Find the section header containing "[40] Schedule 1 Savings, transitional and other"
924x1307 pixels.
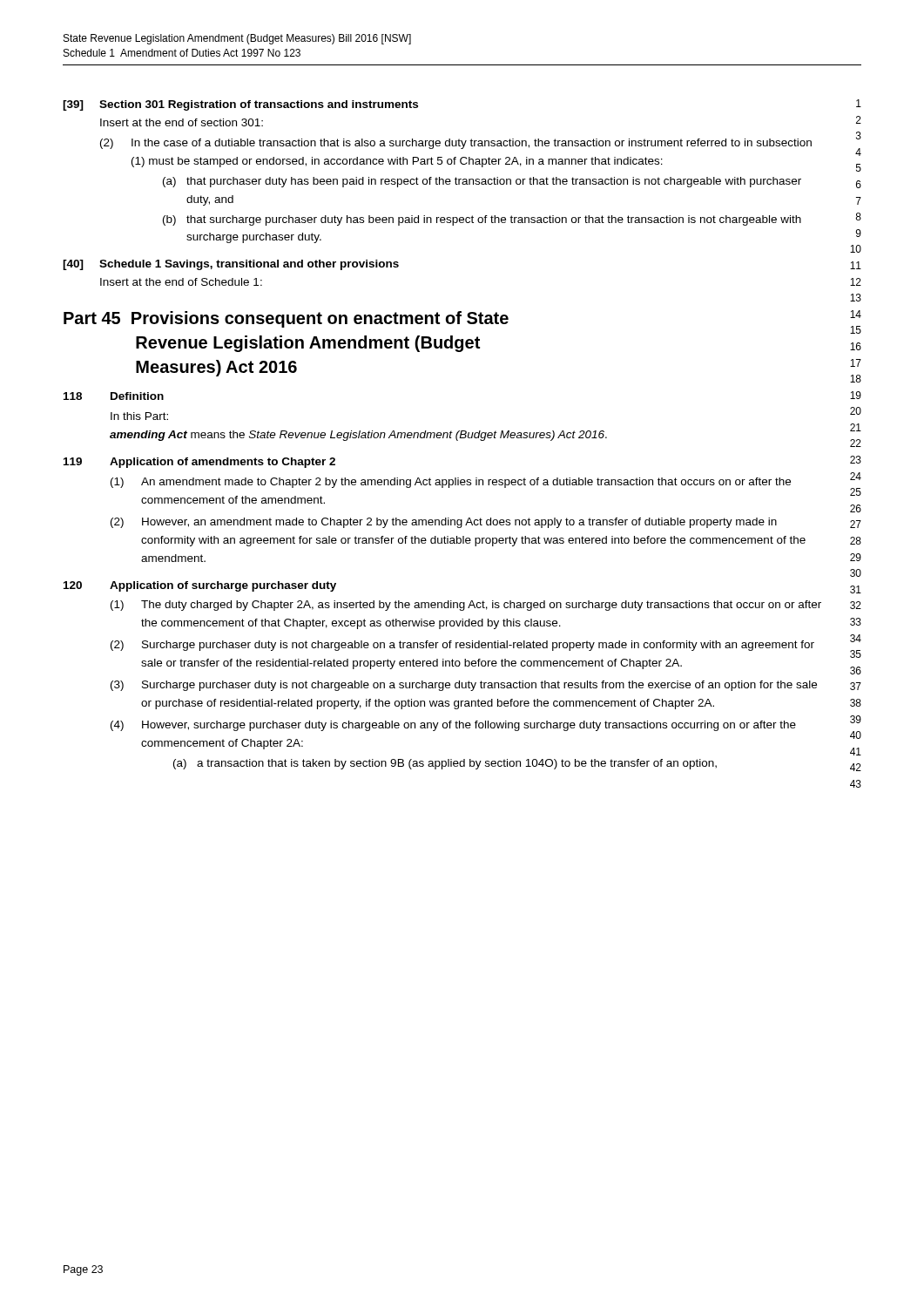(x=231, y=265)
